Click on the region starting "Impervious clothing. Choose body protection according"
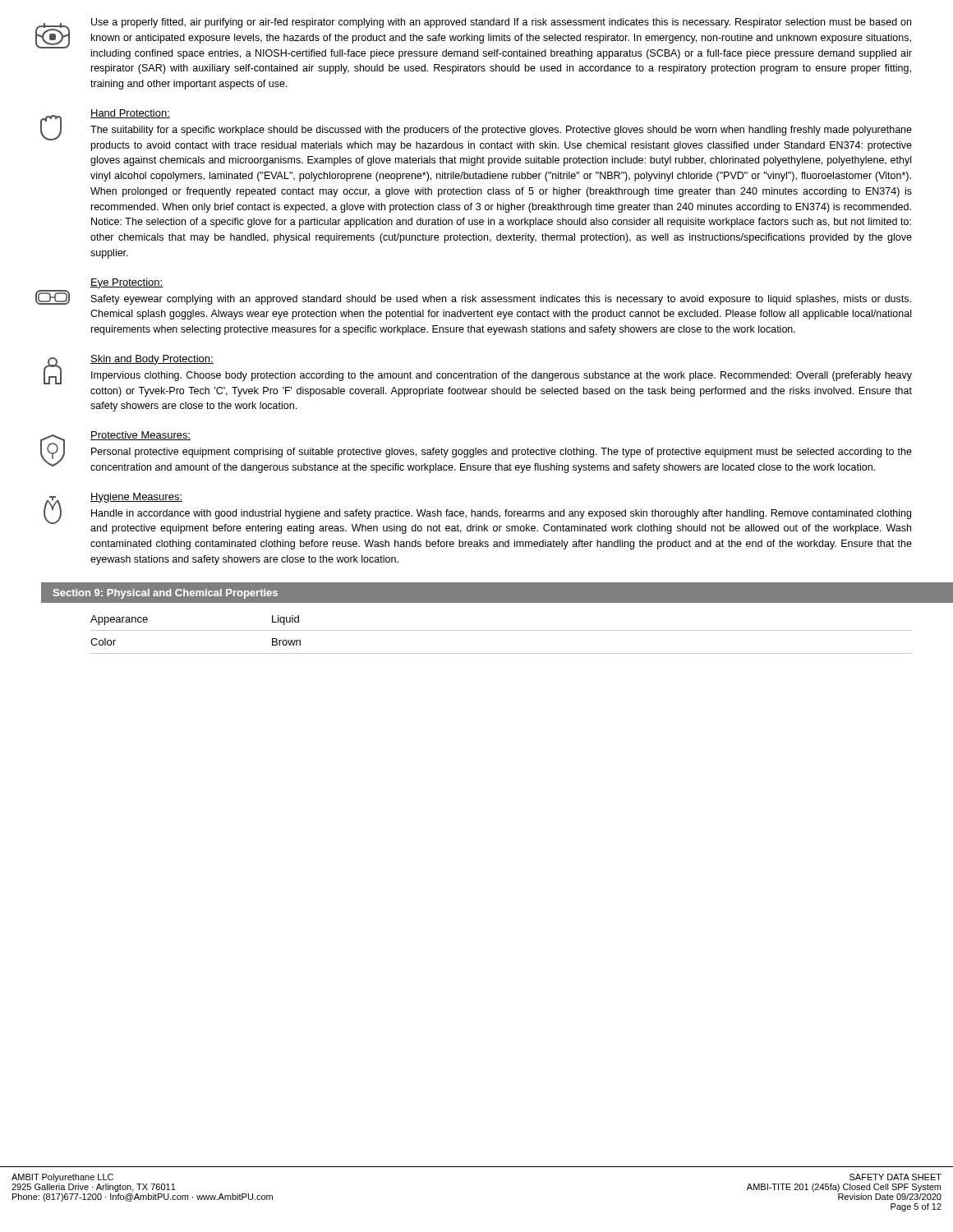Image resolution: width=953 pixels, height=1232 pixels. (501, 391)
